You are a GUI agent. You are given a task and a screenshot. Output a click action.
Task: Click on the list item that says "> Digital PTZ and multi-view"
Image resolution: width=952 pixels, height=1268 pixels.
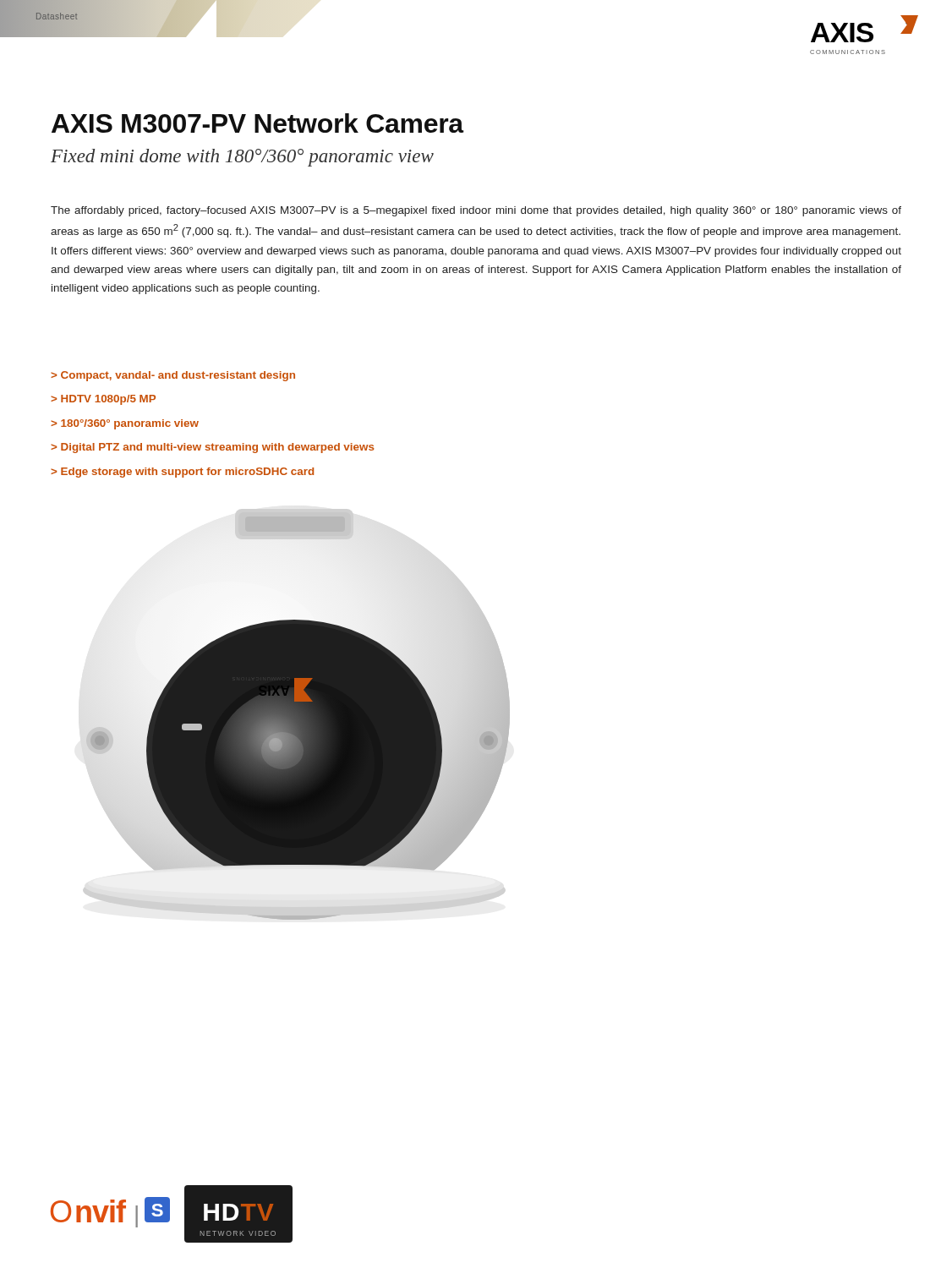(x=213, y=447)
